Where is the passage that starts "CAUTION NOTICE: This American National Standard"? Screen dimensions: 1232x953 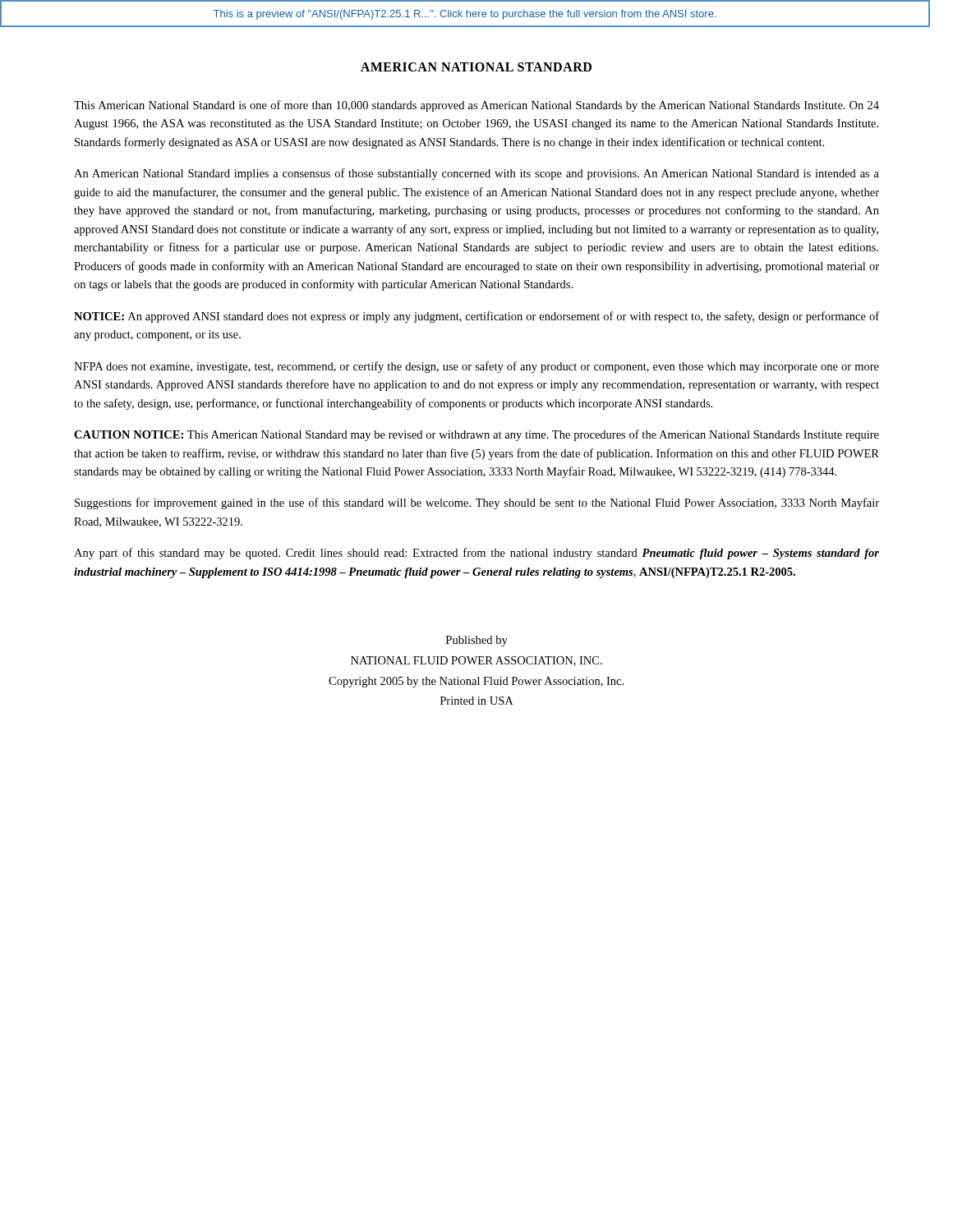click(476, 453)
